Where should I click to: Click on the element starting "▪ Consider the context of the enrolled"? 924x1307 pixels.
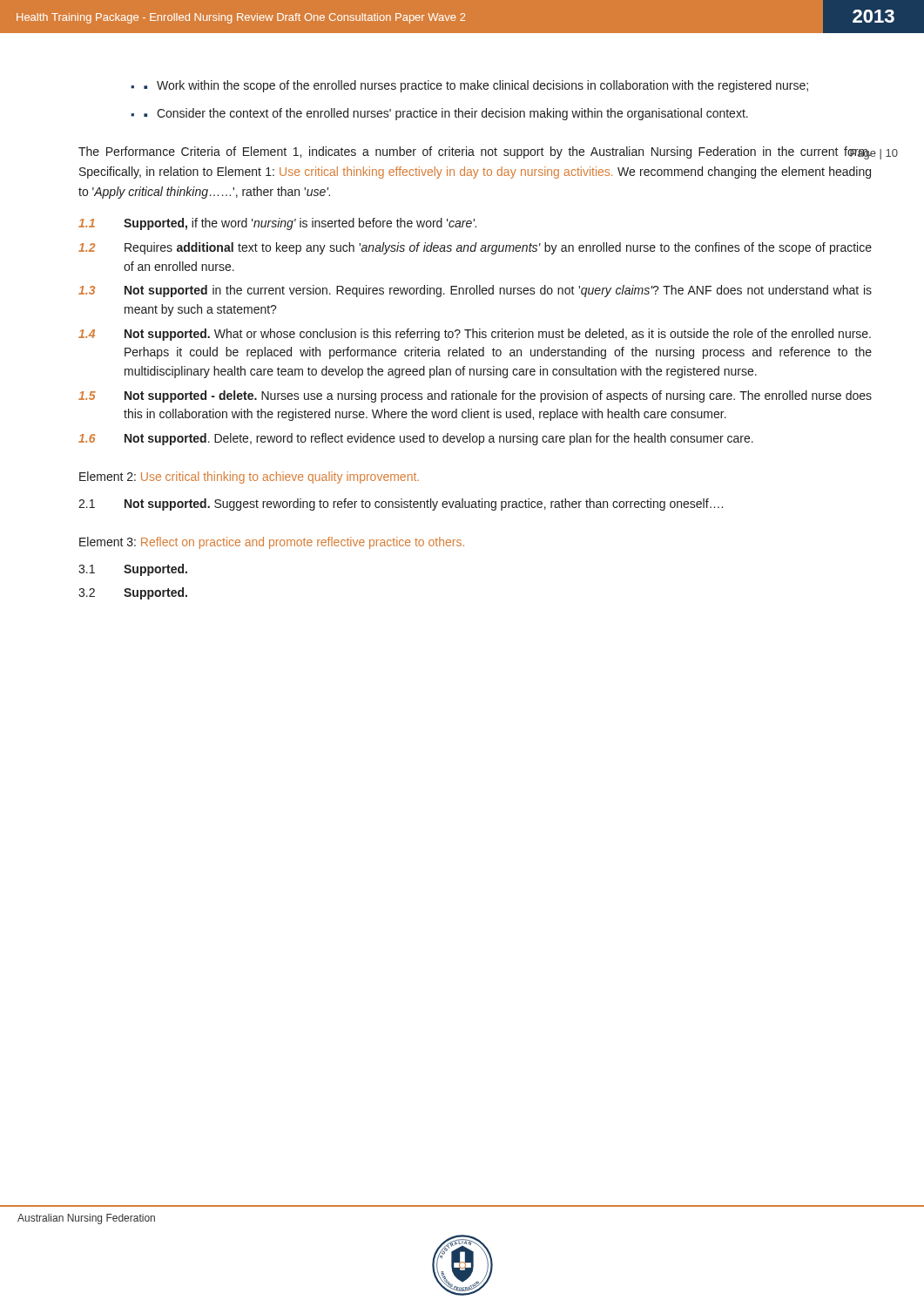446,114
